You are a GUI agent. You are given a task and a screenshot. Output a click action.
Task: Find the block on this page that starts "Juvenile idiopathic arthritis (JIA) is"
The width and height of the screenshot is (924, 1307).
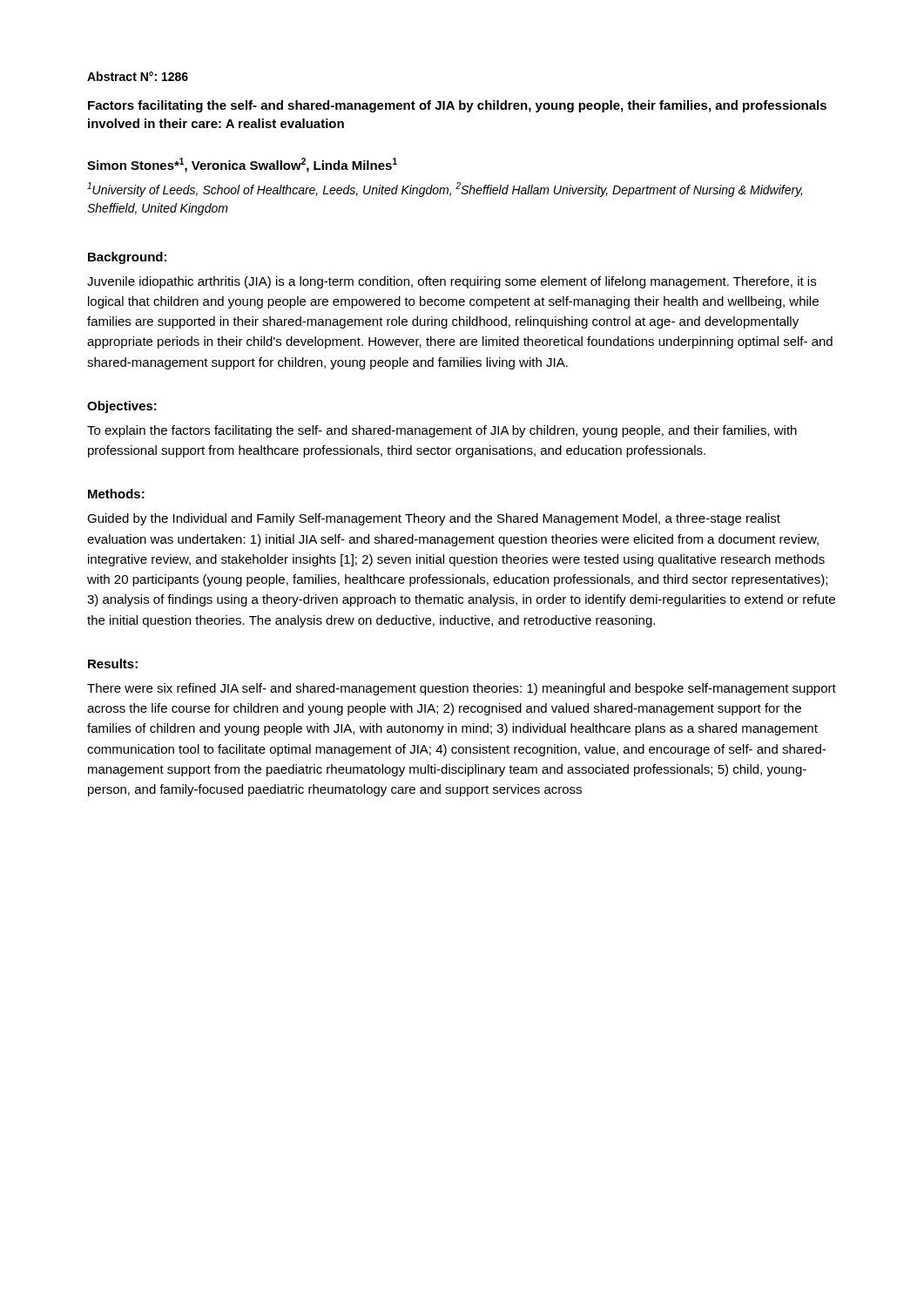pyautogui.click(x=460, y=321)
